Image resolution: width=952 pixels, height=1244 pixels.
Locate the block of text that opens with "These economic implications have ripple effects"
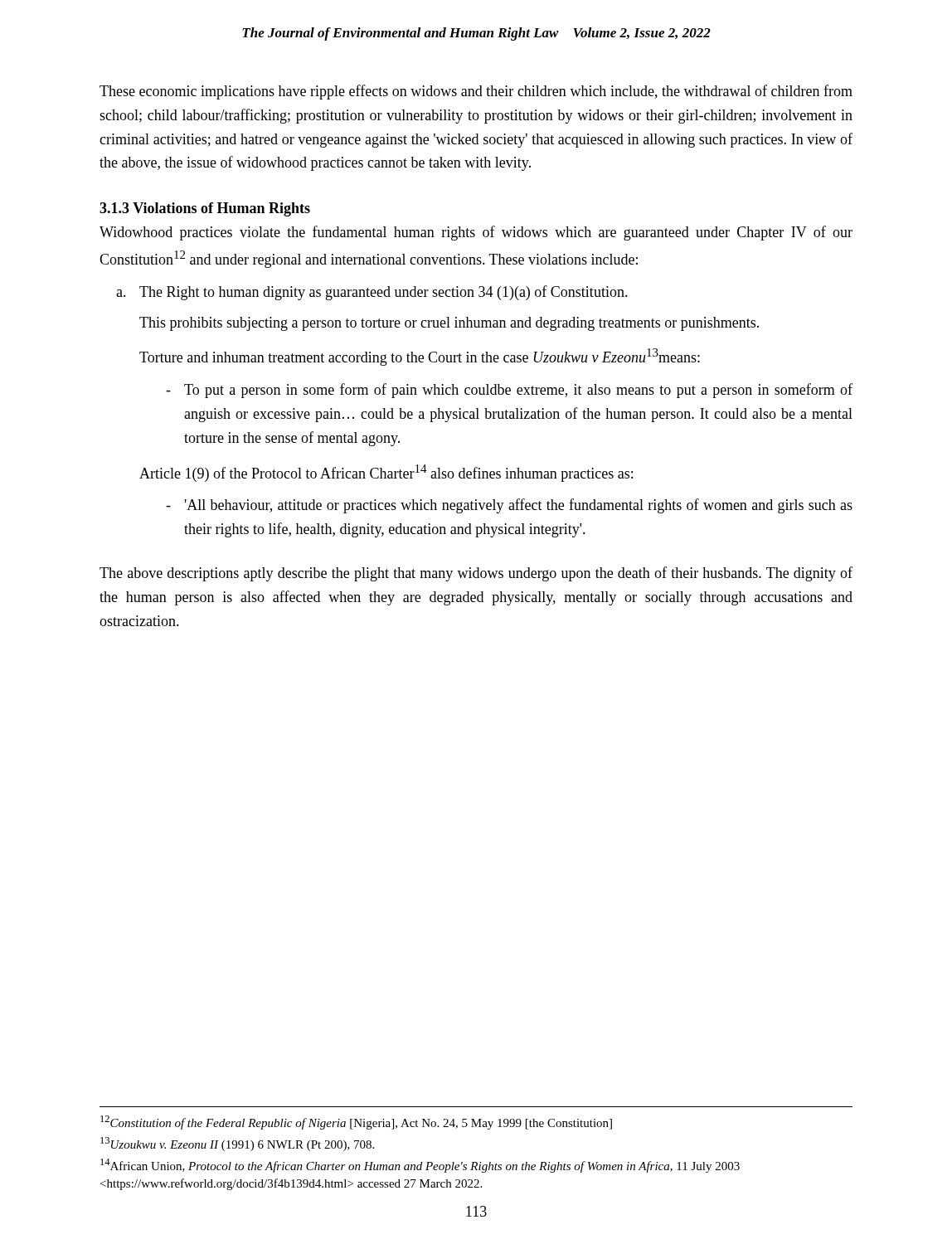point(476,127)
